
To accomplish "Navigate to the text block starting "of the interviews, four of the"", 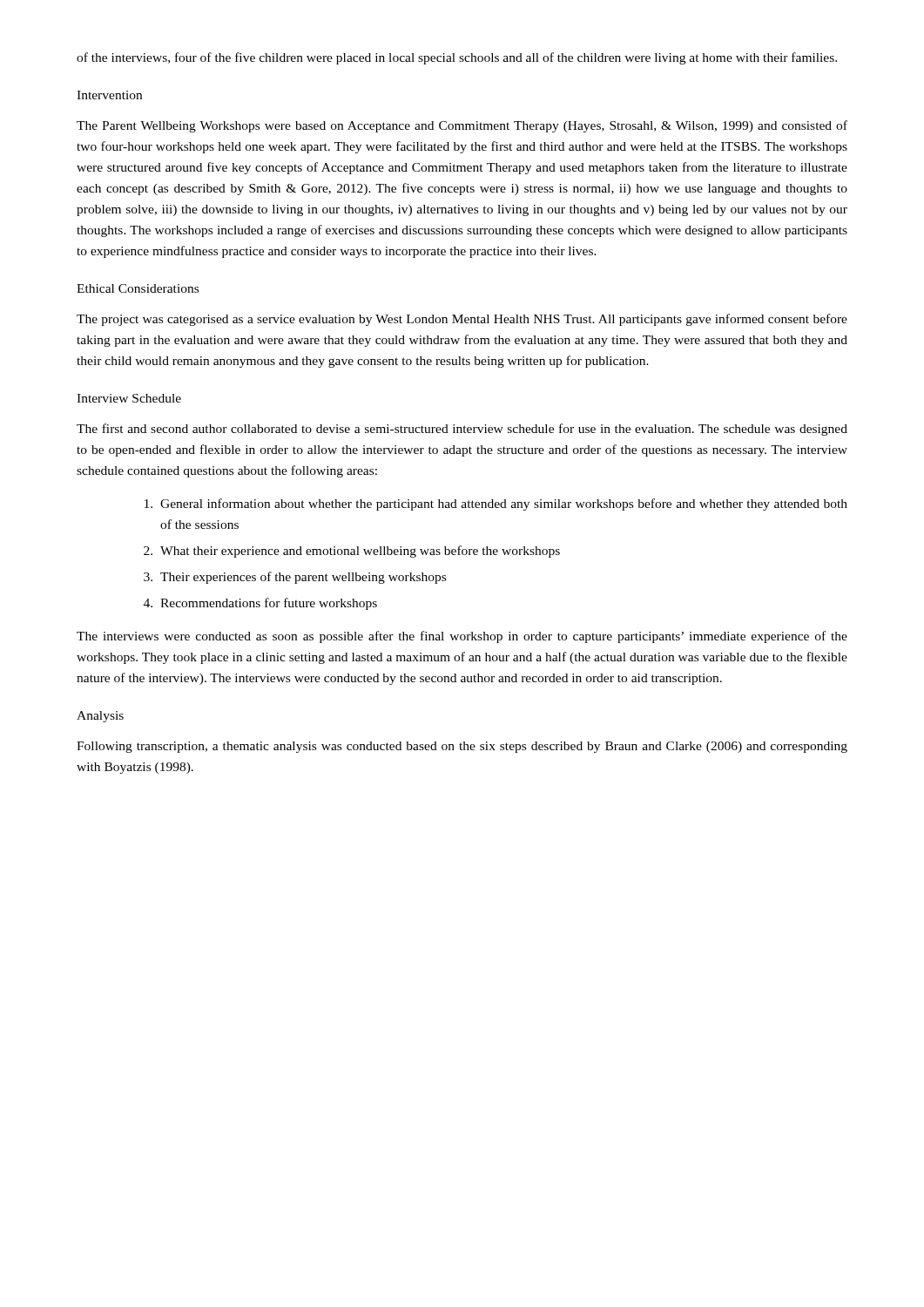I will coord(457,57).
